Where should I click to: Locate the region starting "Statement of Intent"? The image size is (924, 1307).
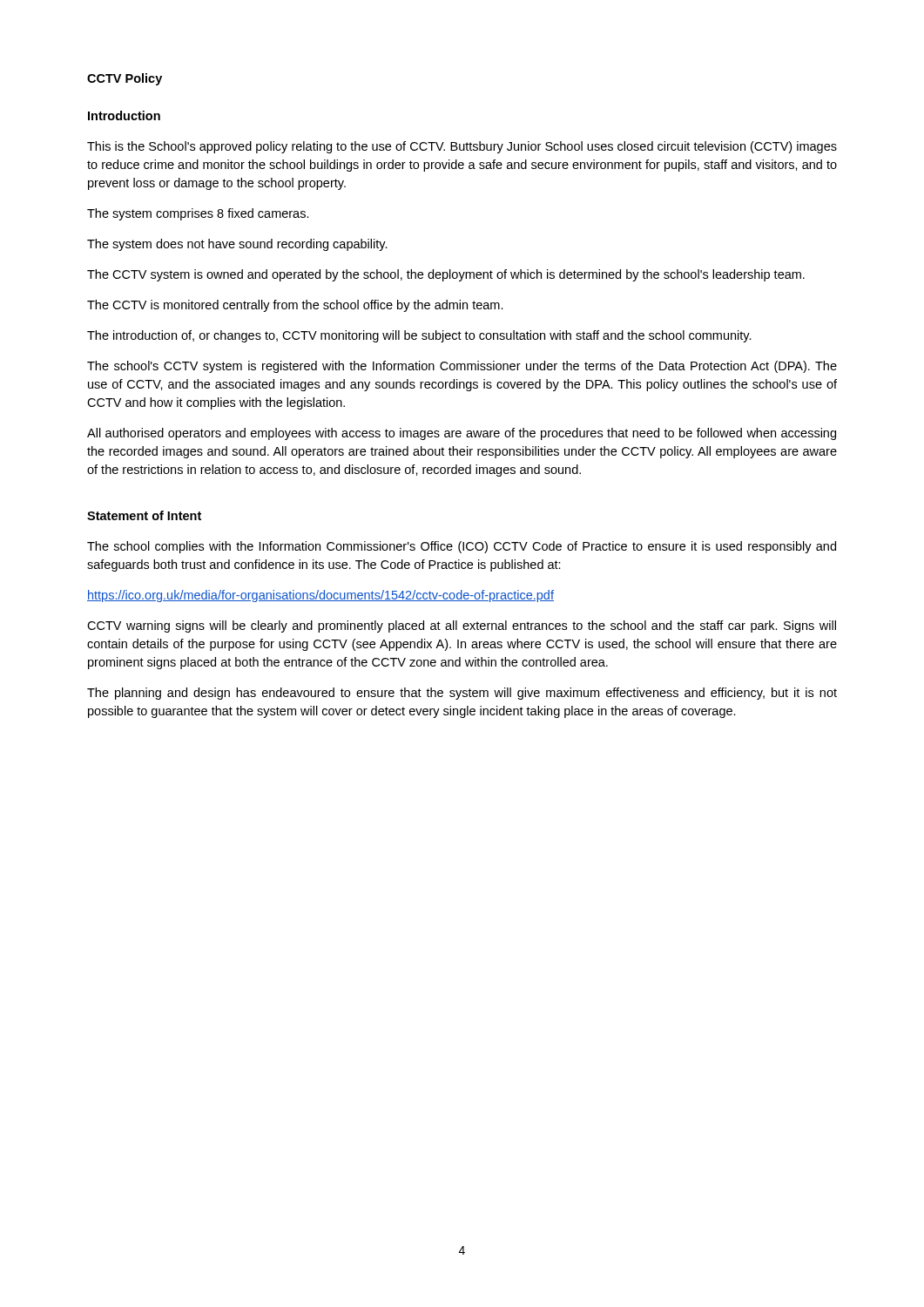tap(144, 516)
